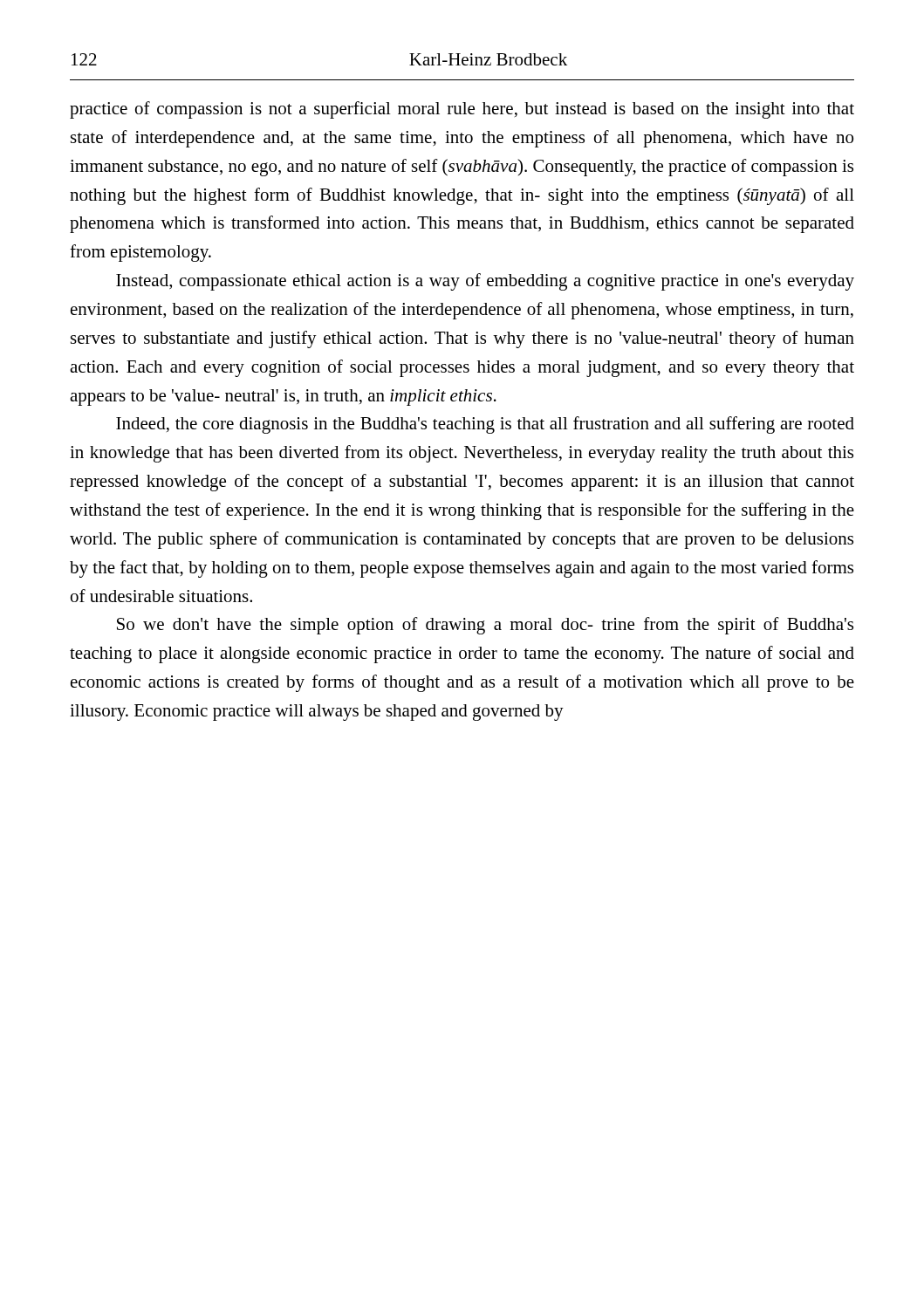The image size is (924, 1309).
Task: Click on the passage starting "Indeed, the core diagnosis in the Buddha's"
Action: click(x=462, y=510)
